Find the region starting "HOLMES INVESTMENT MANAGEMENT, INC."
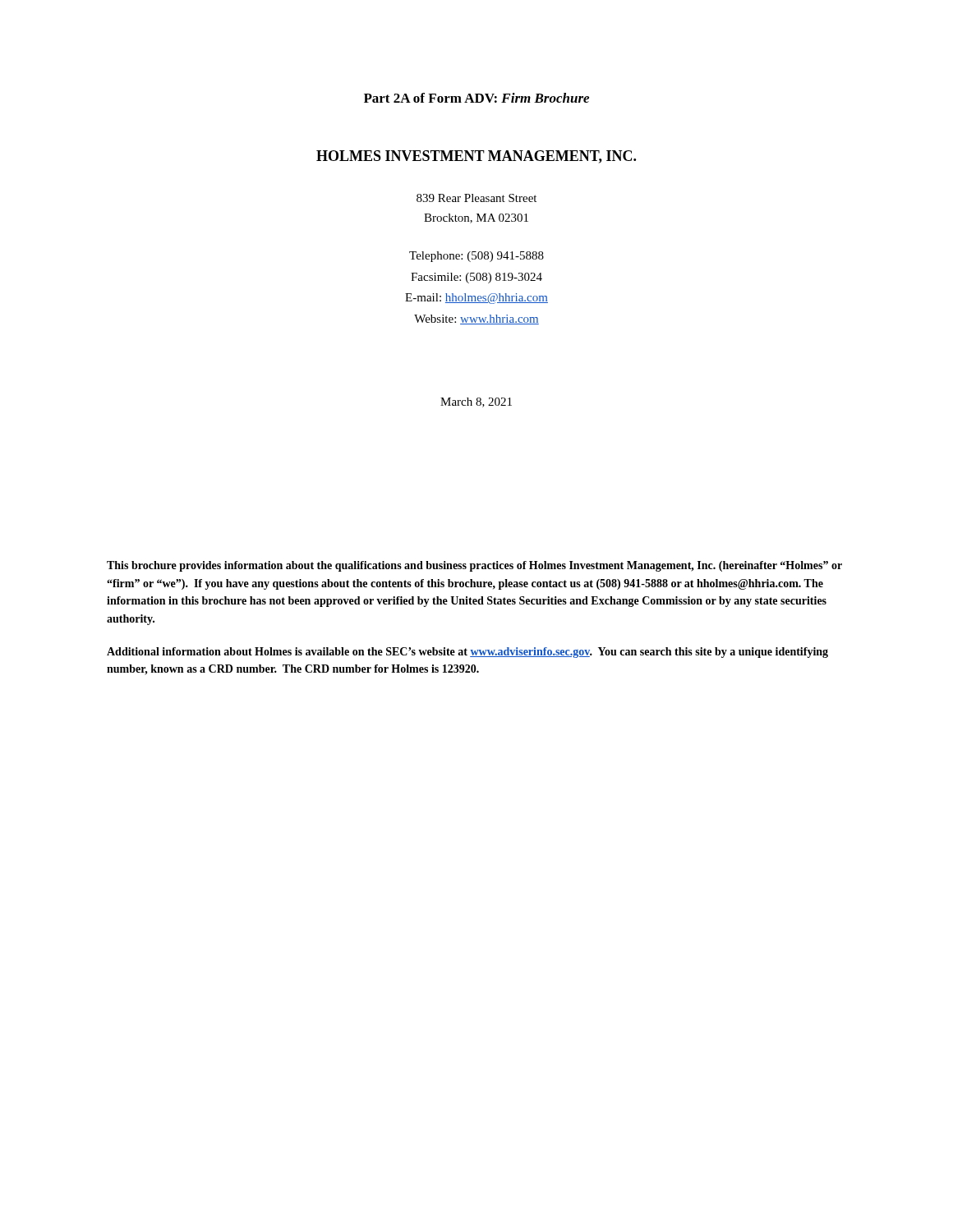The image size is (953, 1232). 476,156
